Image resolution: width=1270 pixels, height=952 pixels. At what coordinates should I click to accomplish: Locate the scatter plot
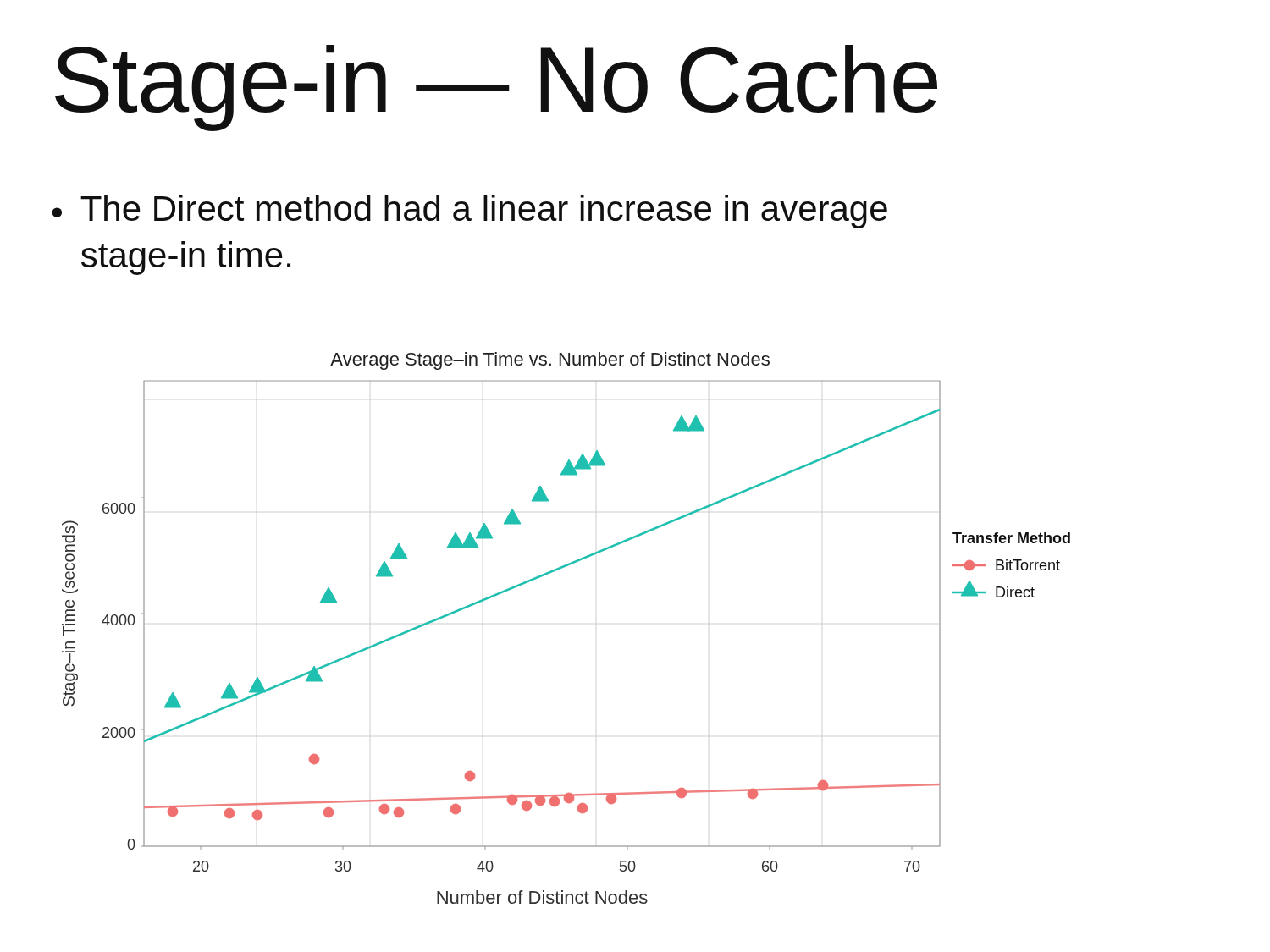[x=635, y=626]
